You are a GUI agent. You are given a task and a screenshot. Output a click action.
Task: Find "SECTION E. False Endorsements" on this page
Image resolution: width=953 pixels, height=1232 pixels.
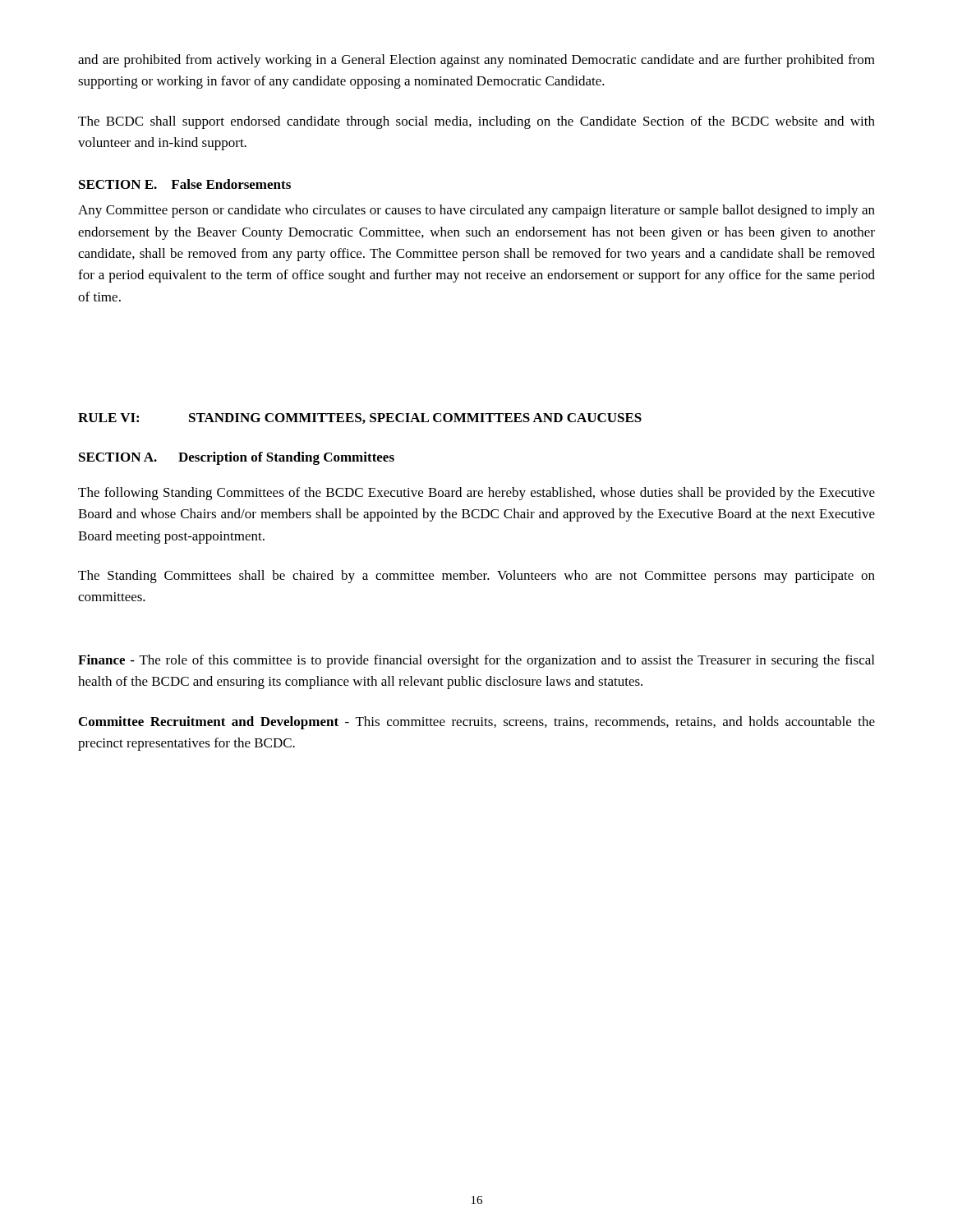(185, 185)
